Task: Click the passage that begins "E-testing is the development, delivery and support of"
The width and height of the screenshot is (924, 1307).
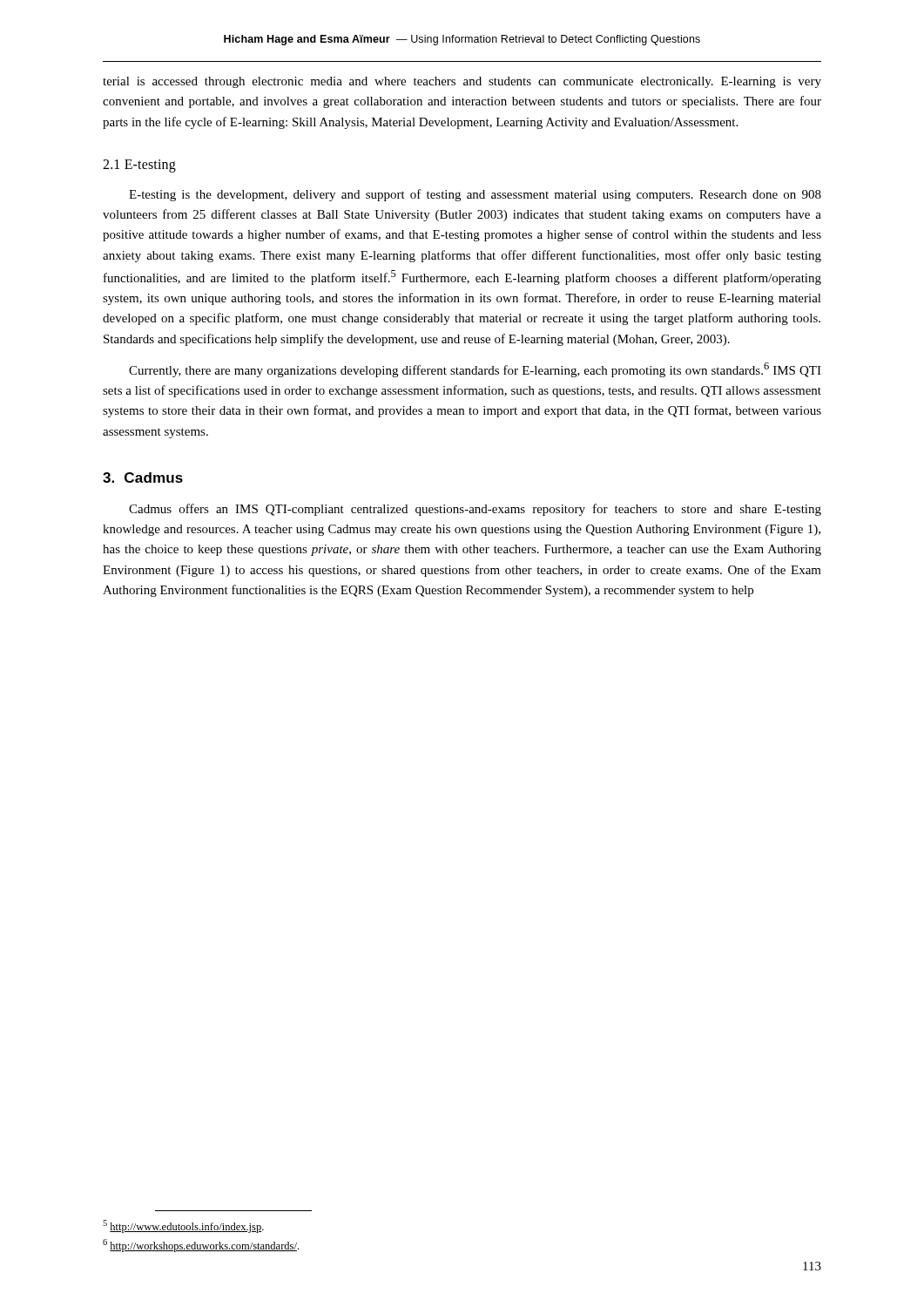Action: pyautogui.click(x=462, y=266)
